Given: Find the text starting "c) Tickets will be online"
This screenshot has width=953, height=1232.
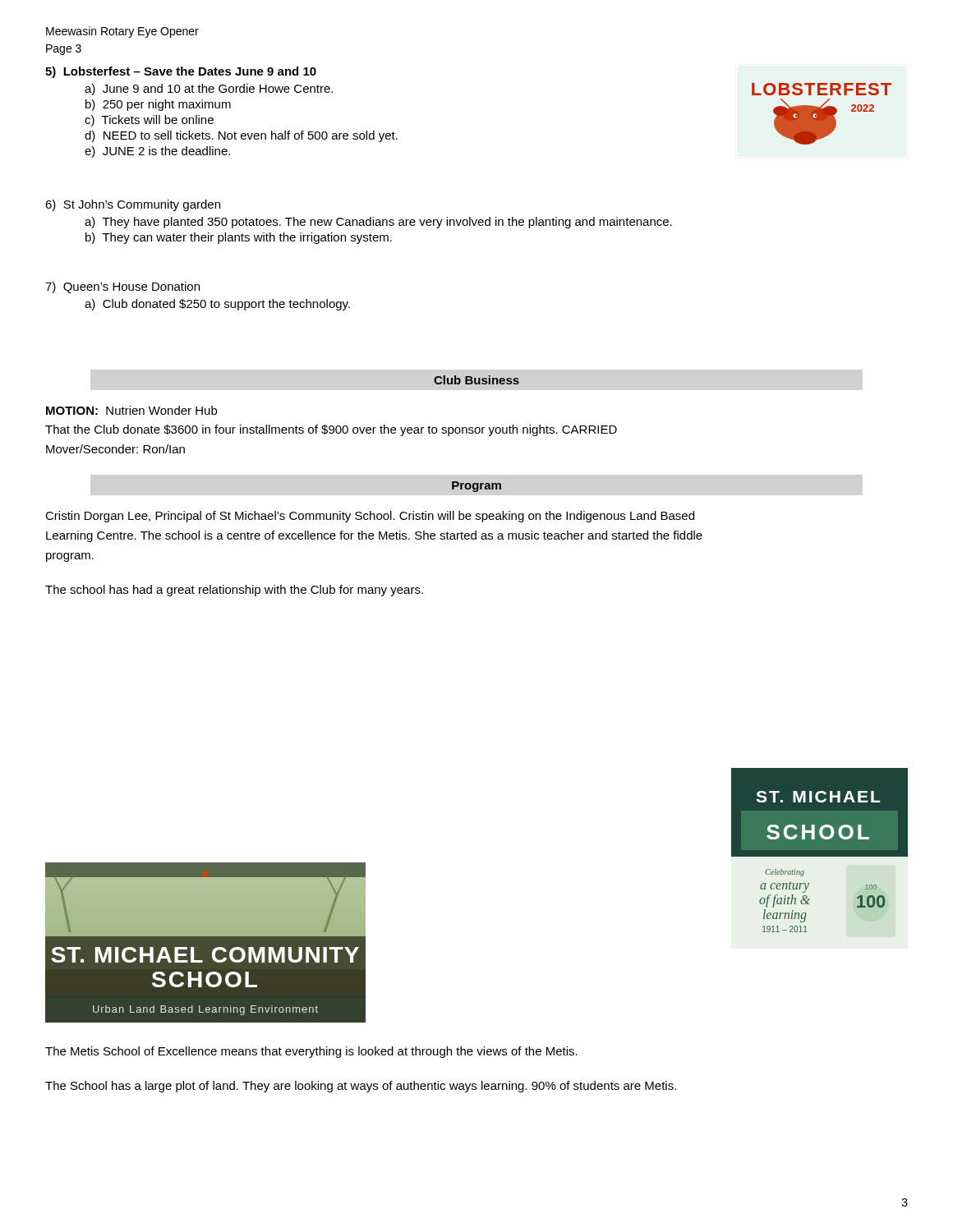Looking at the screenshot, I should (x=149, y=120).
